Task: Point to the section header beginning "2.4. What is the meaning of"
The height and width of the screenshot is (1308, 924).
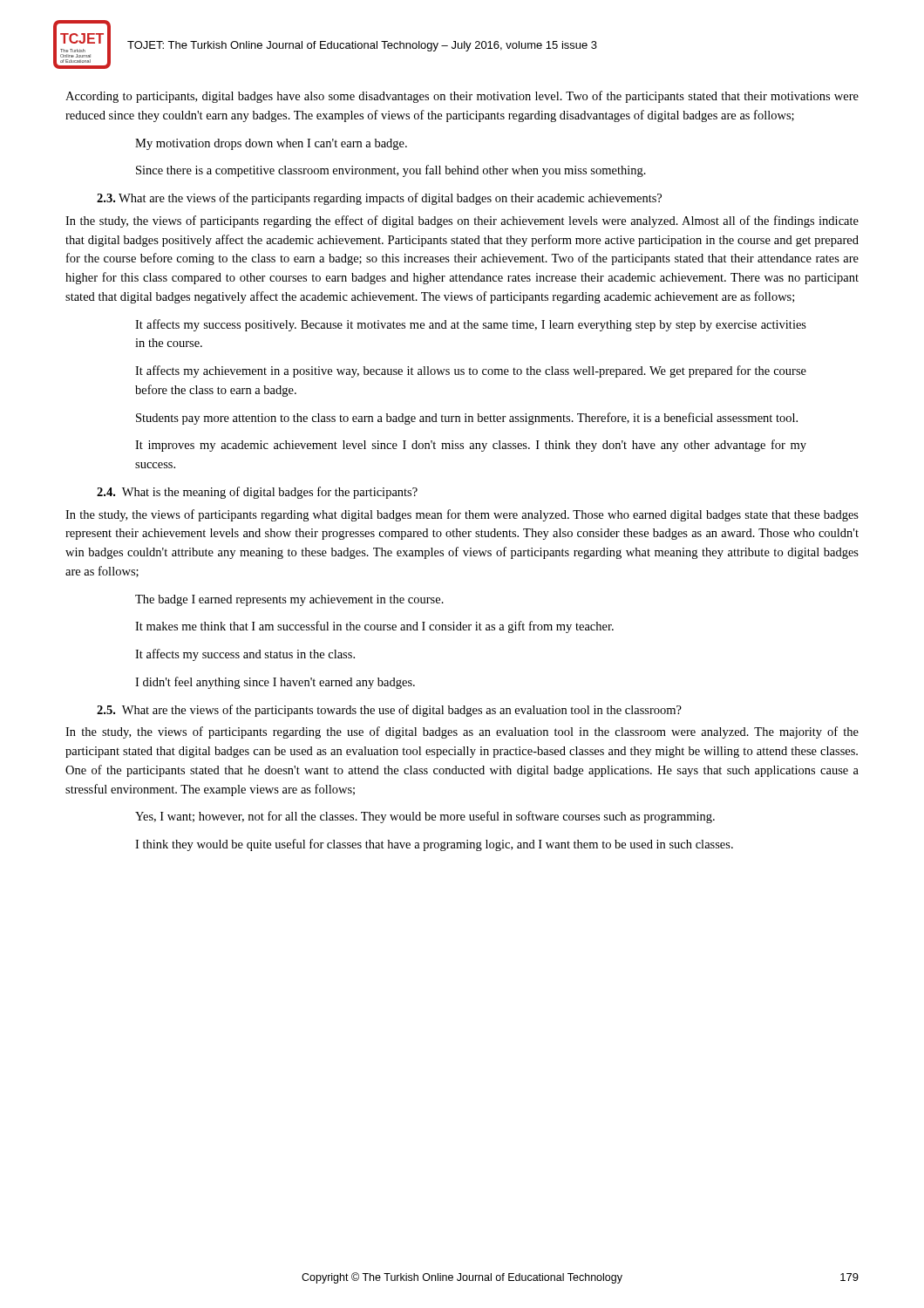Action: click(x=257, y=493)
